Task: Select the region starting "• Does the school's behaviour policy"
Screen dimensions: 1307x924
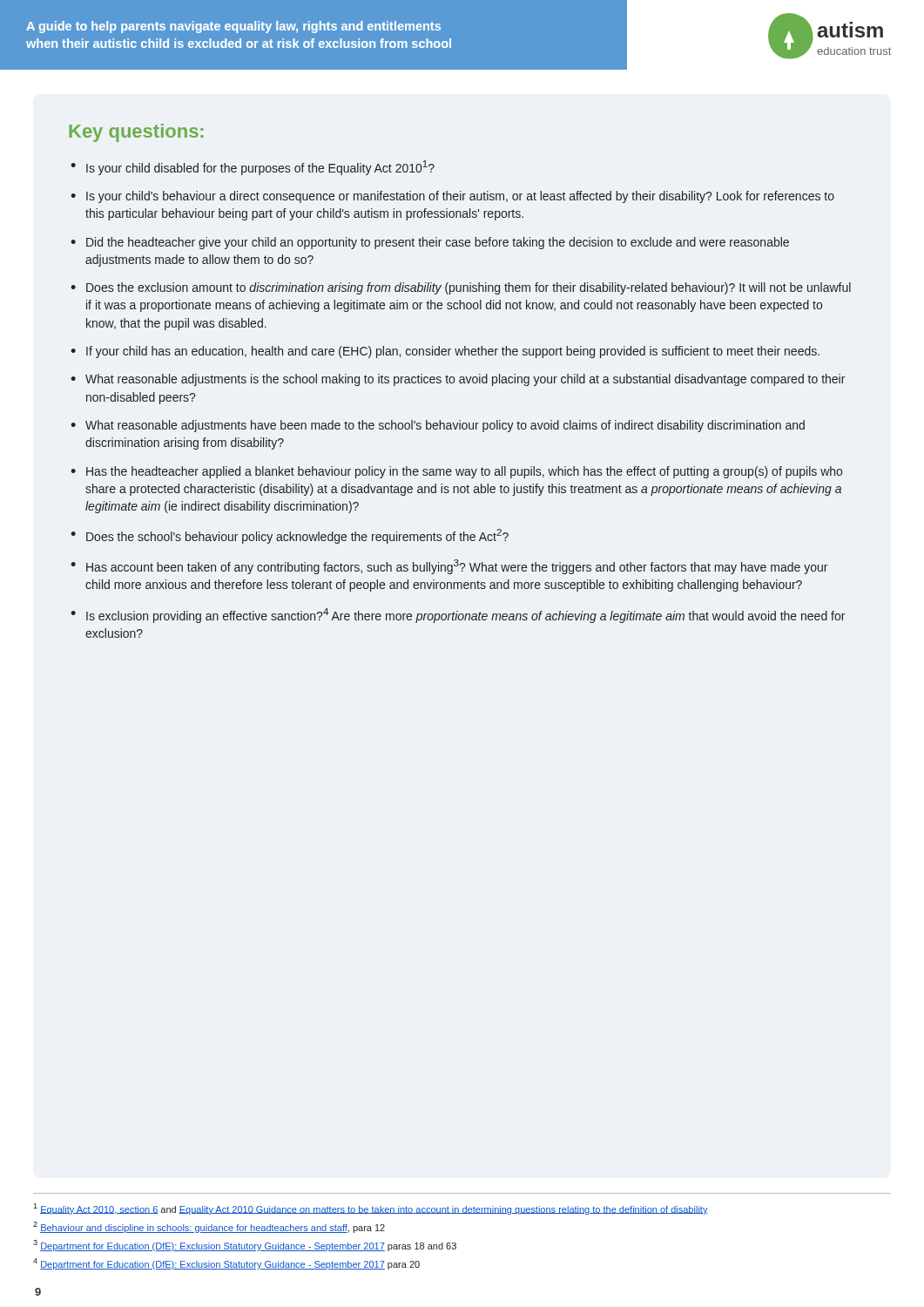Action: point(462,536)
